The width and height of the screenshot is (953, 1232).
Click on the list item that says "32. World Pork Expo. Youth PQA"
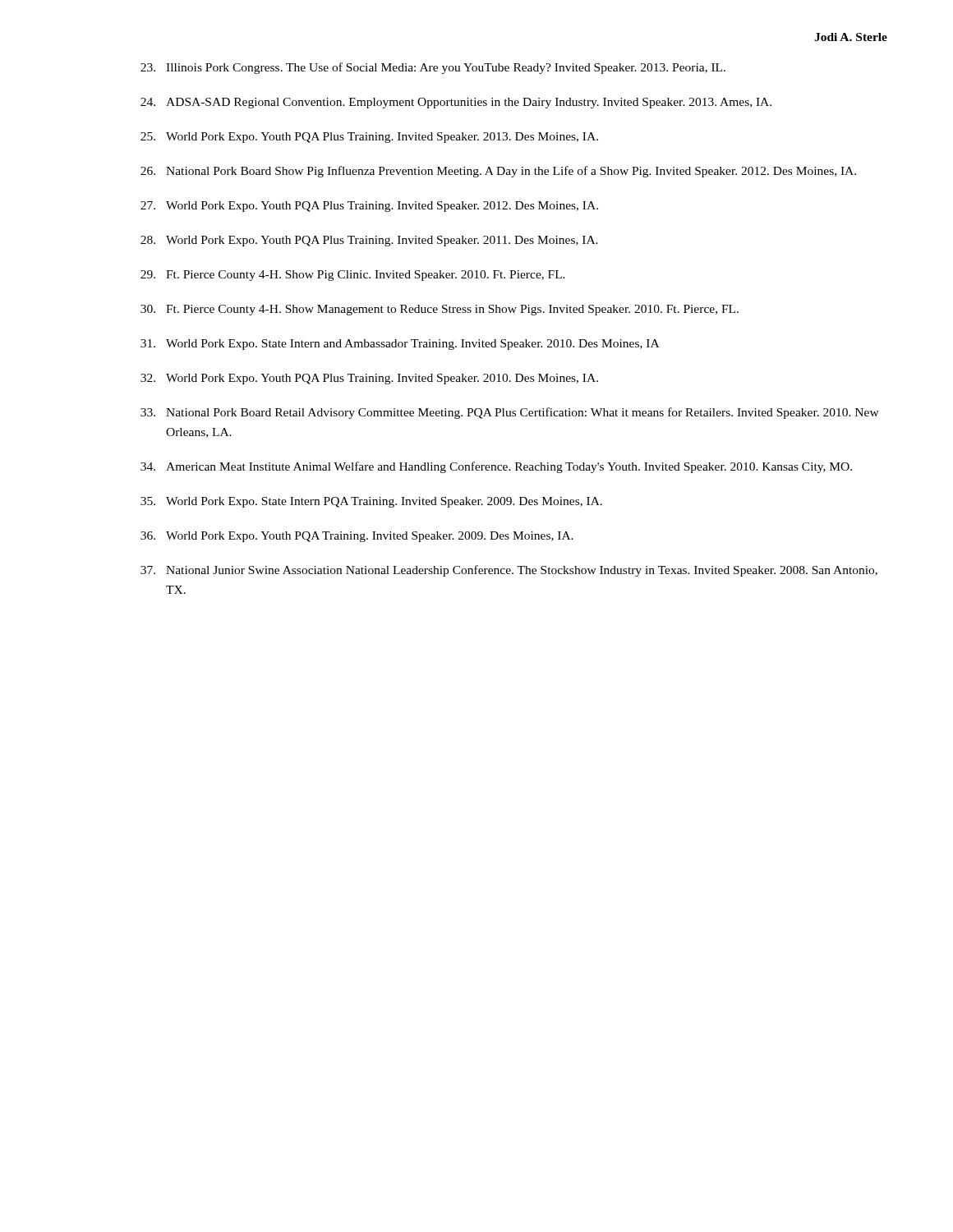click(x=485, y=378)
